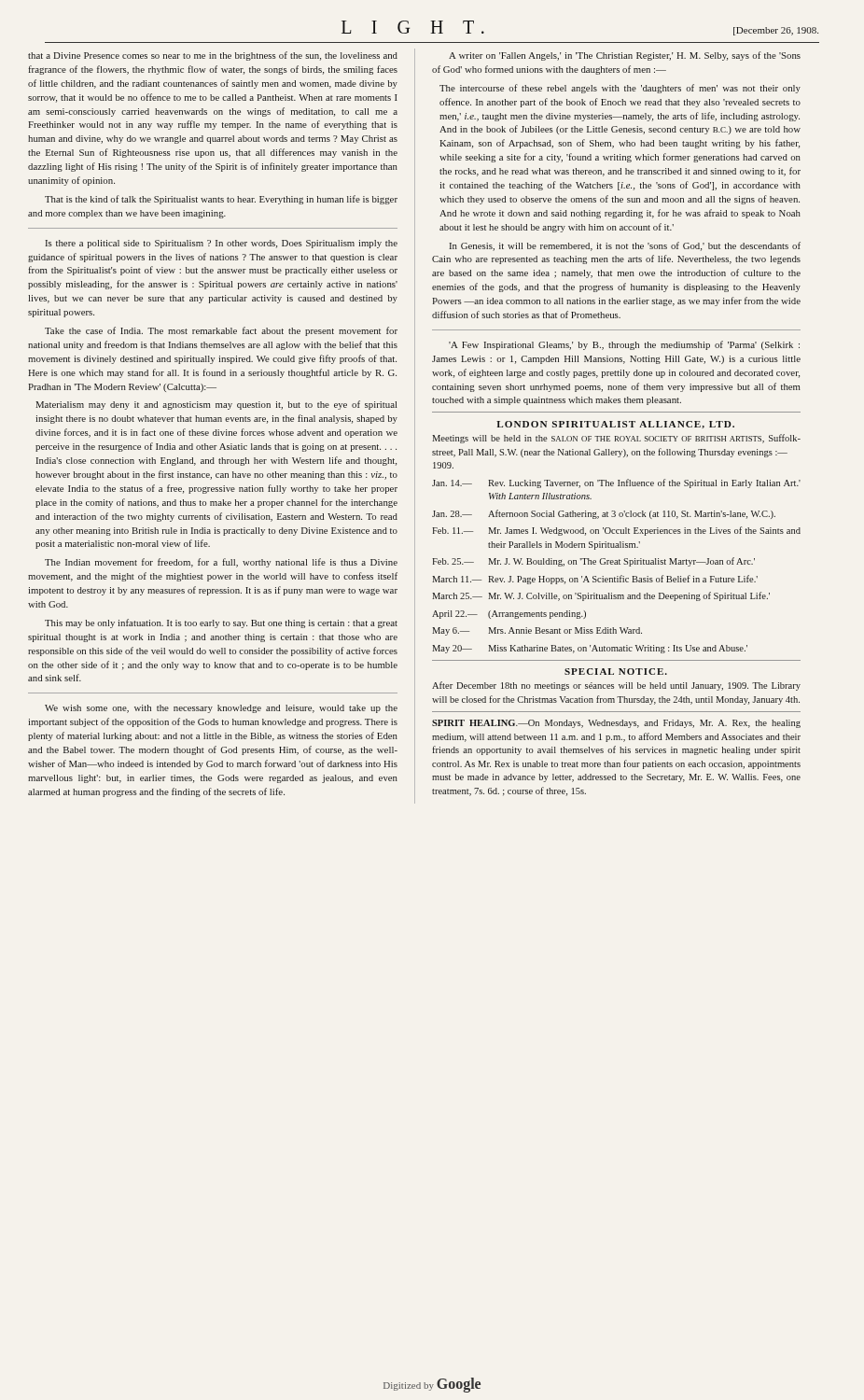This screenshot has width=864, height=1400.
Task: Point to the text starting "March 11.— Rev. J. Page"
Action: (x=616, y=580)
